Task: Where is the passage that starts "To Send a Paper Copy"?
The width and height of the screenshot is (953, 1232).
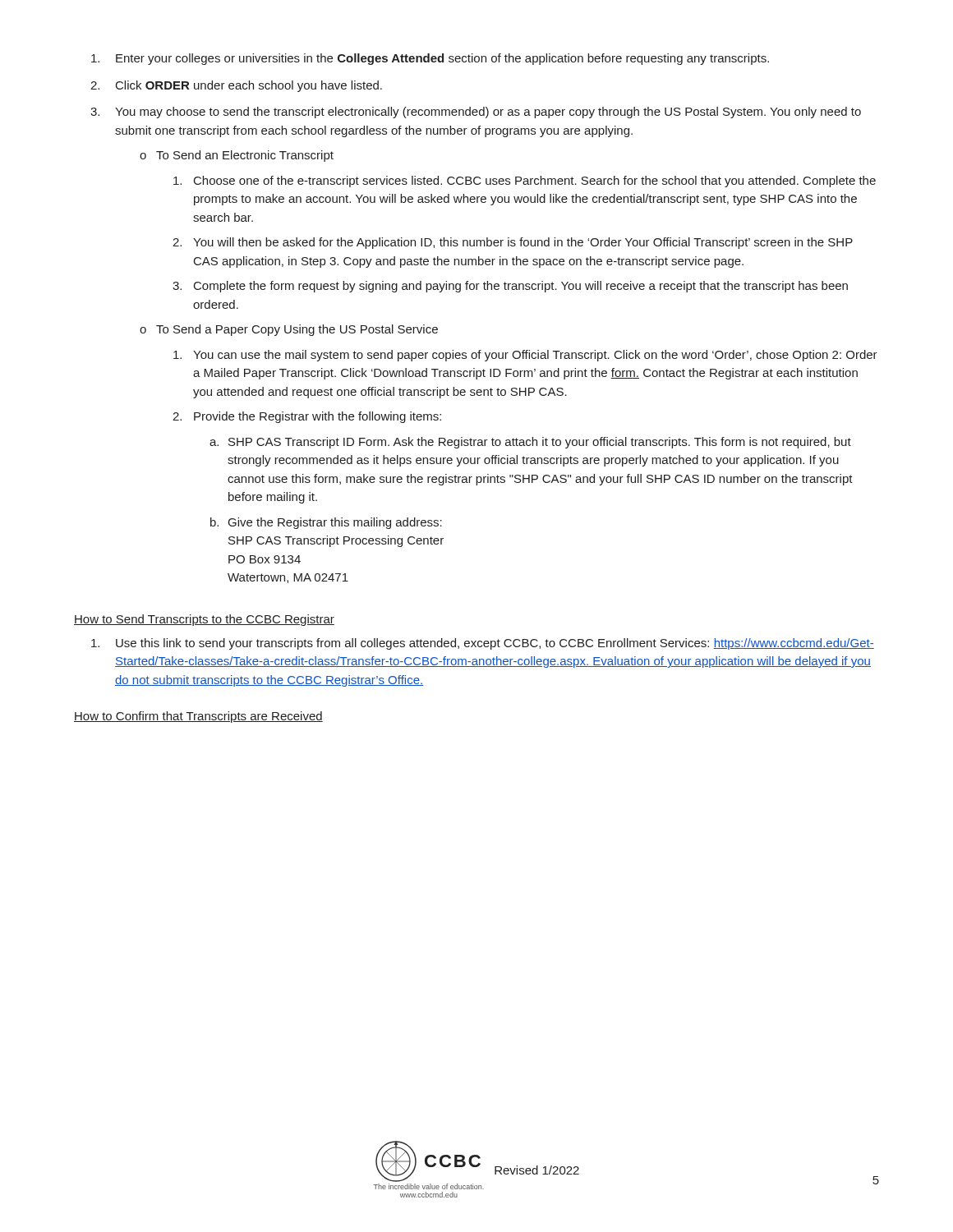Action: coord(518,454)
